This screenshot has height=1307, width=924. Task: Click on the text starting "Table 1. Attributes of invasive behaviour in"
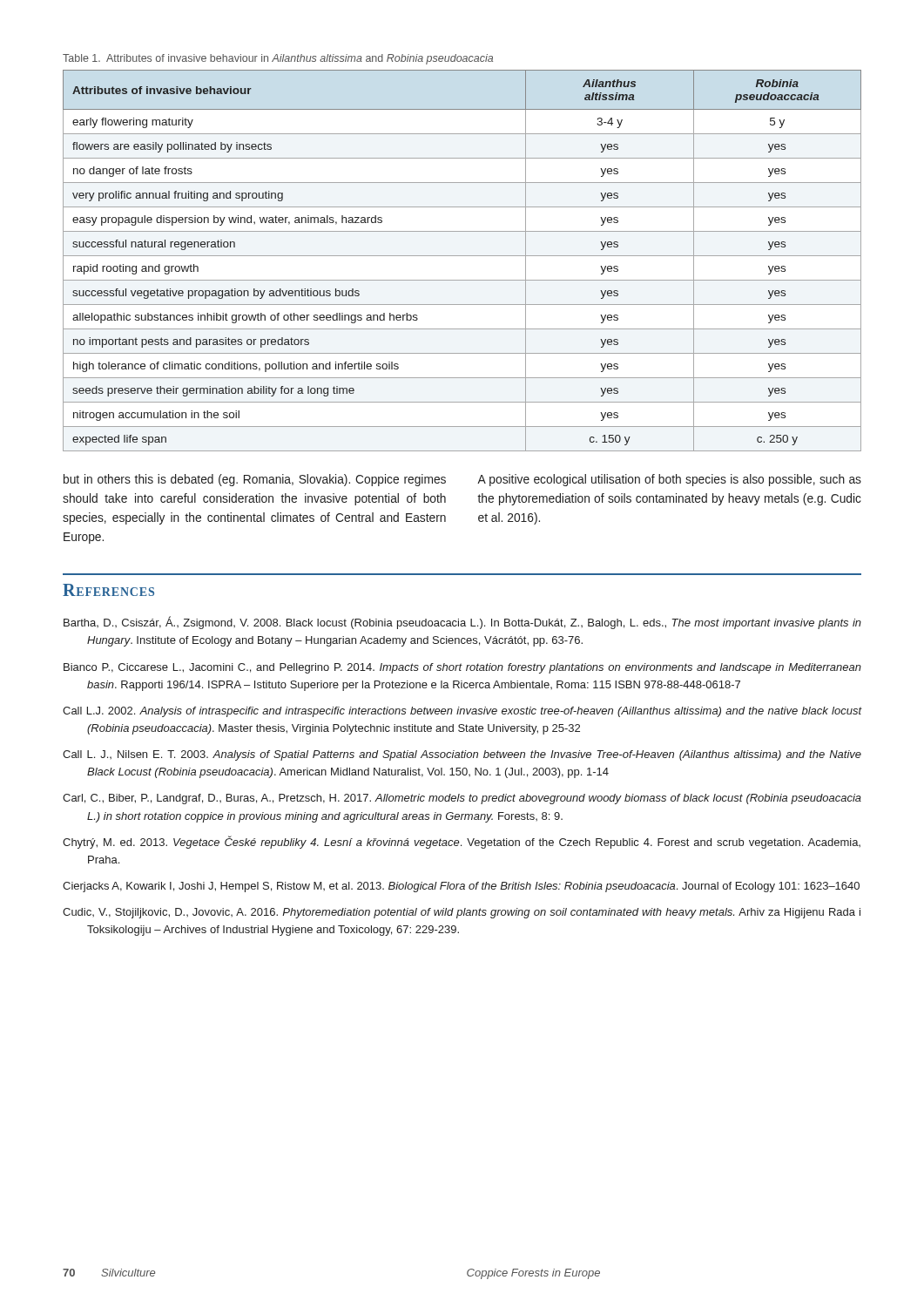(278, 58)
